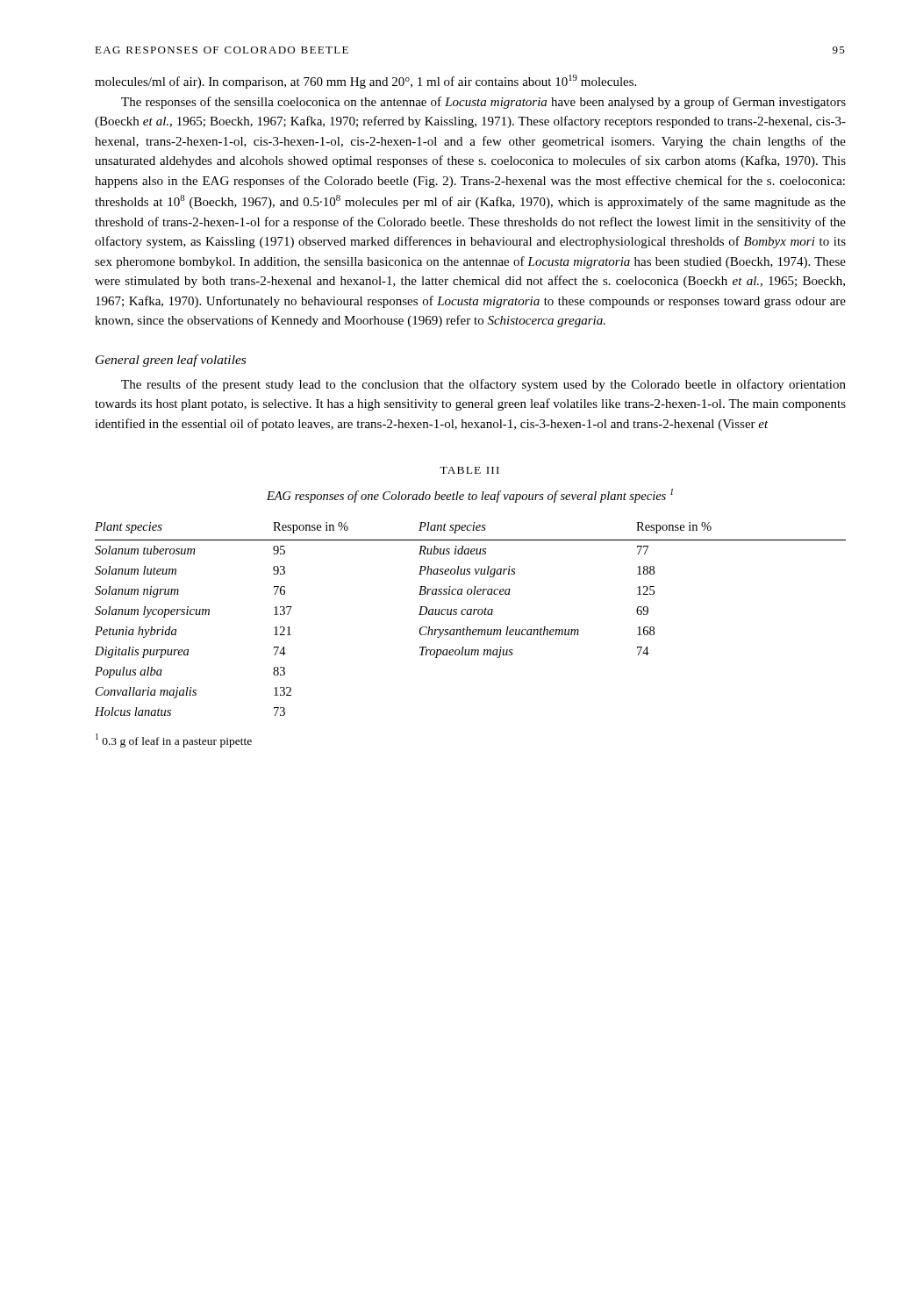Screen dimensions: 1316x916
Task: Click on the title with the text "TABLE III"
Action: click(x=470, y=470)
